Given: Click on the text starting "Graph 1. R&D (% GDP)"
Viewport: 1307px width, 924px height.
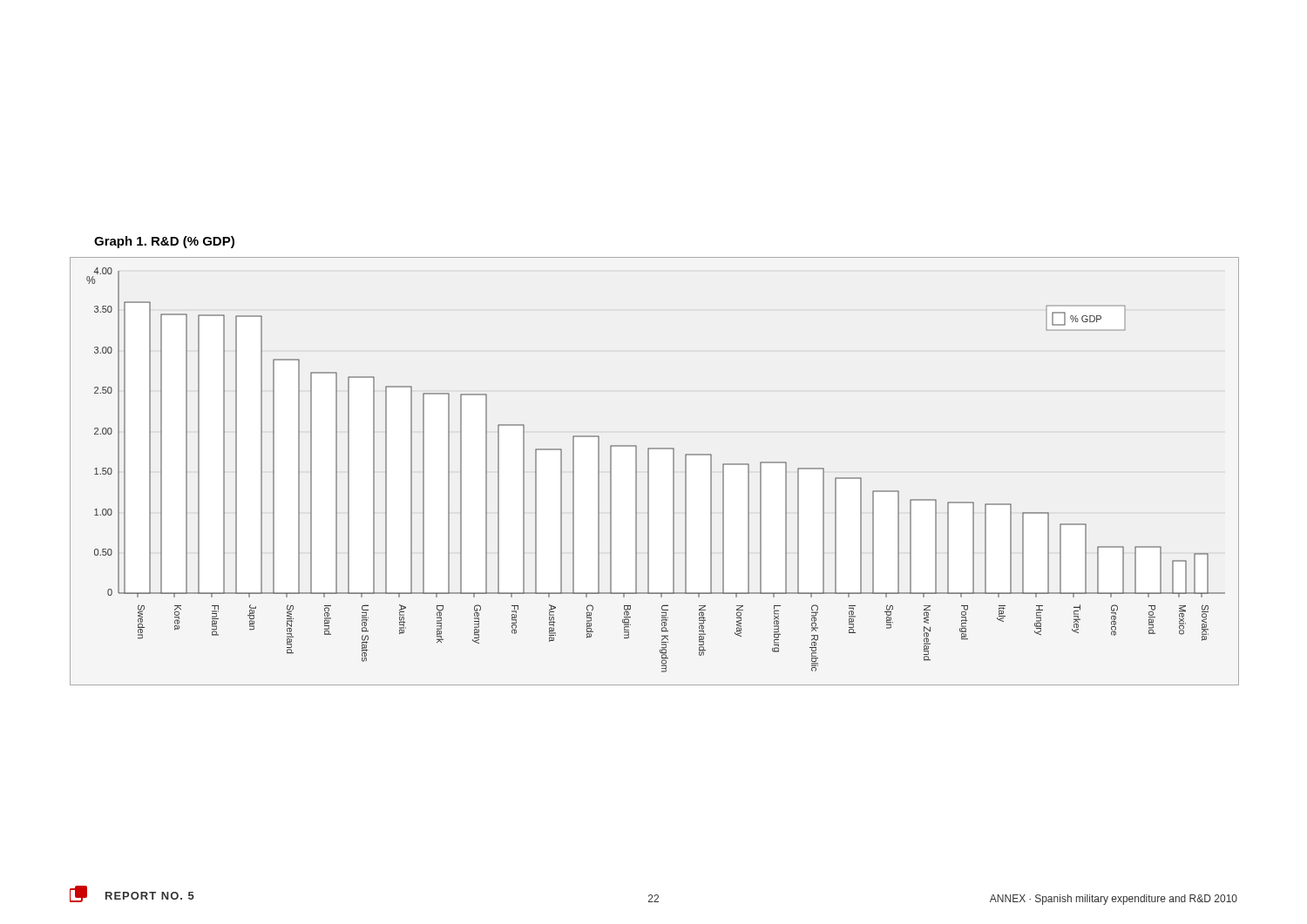Looking at the screenshot, I should [165, 241].
